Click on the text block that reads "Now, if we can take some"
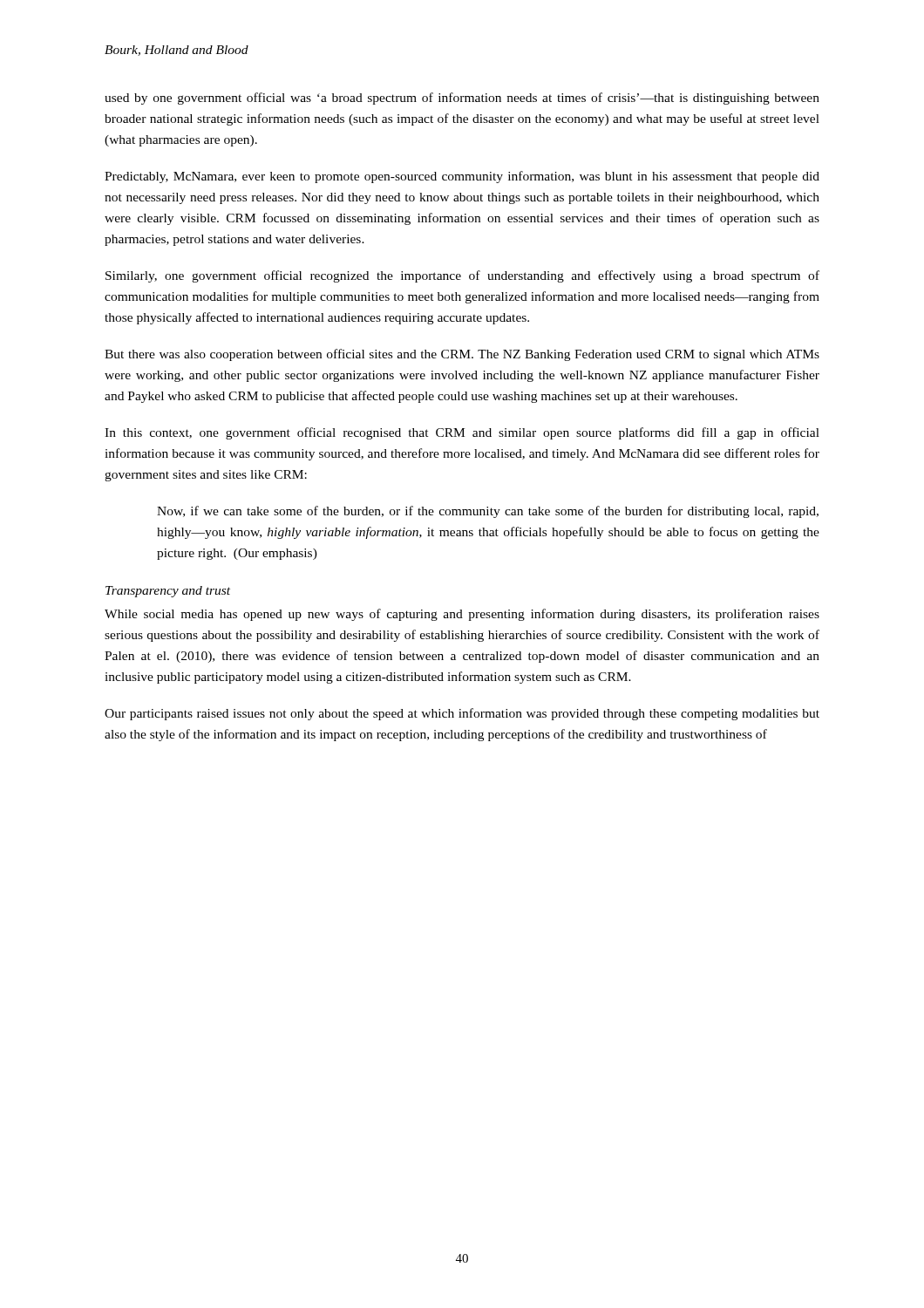This screenshot has height=1308, width=924. click(x=488, y=532)
